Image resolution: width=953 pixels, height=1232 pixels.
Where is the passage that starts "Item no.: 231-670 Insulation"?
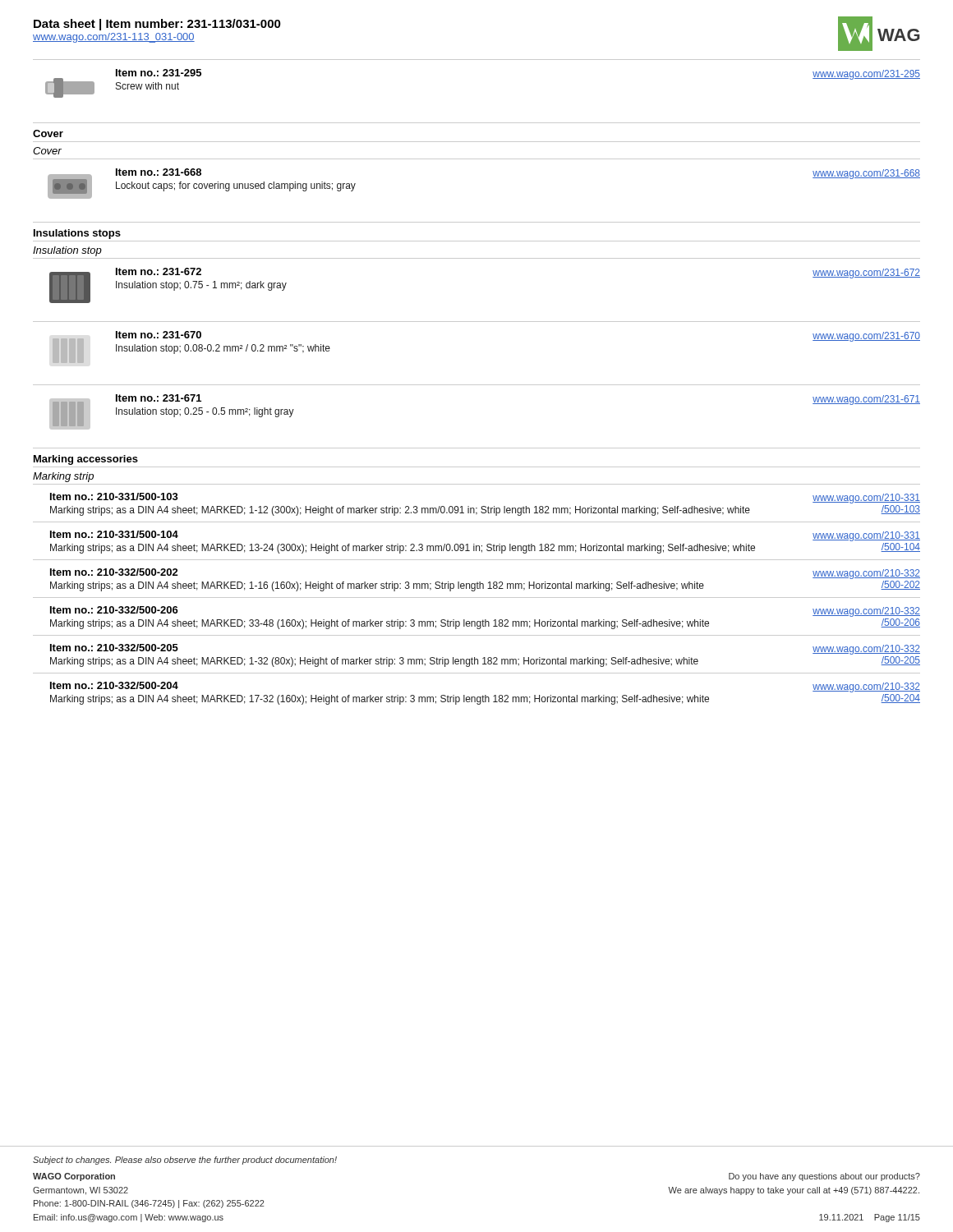pyautogui.click(x=180, y=346)
